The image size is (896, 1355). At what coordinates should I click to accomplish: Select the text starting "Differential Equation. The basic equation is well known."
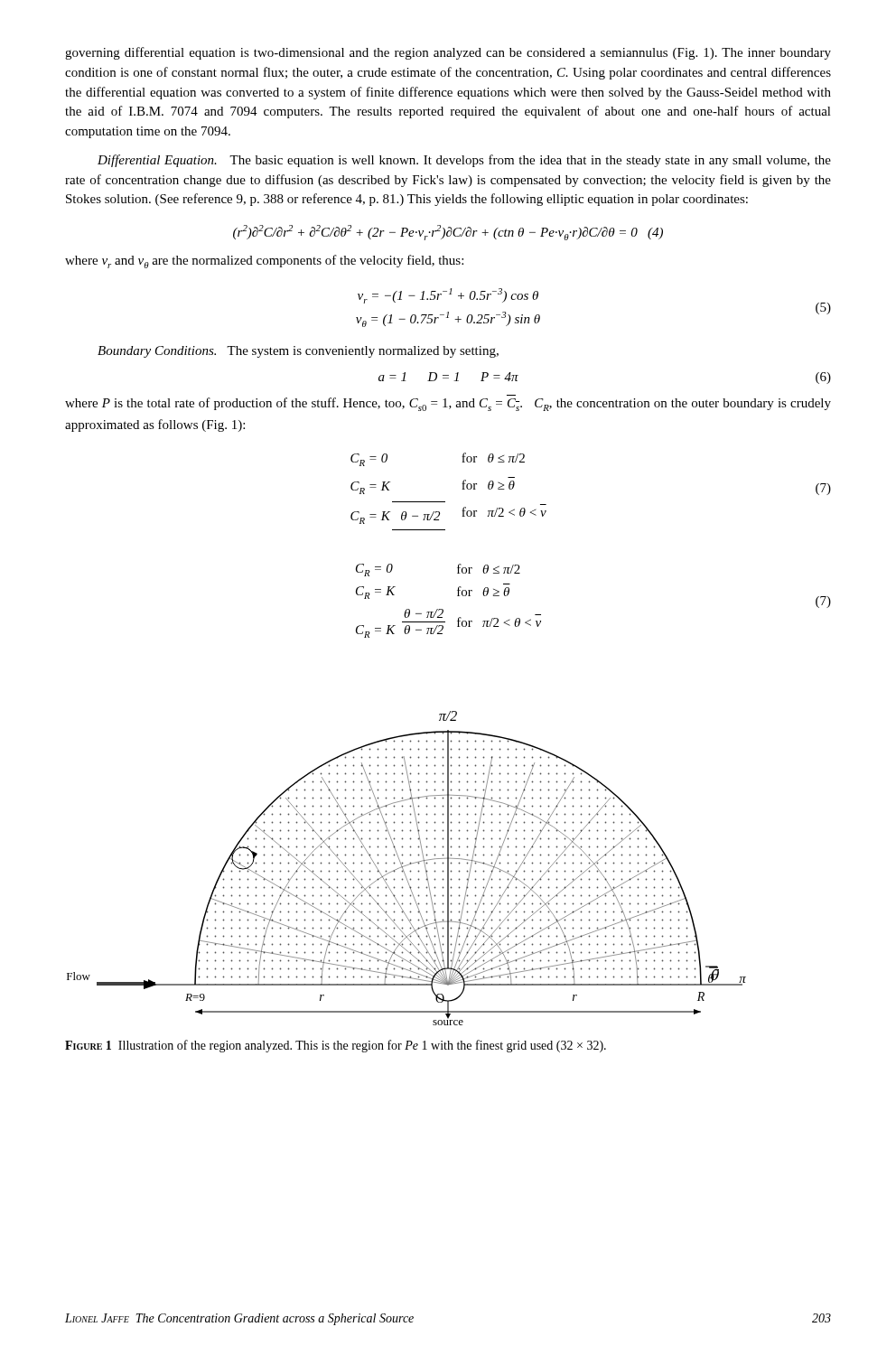coord(448,179)
